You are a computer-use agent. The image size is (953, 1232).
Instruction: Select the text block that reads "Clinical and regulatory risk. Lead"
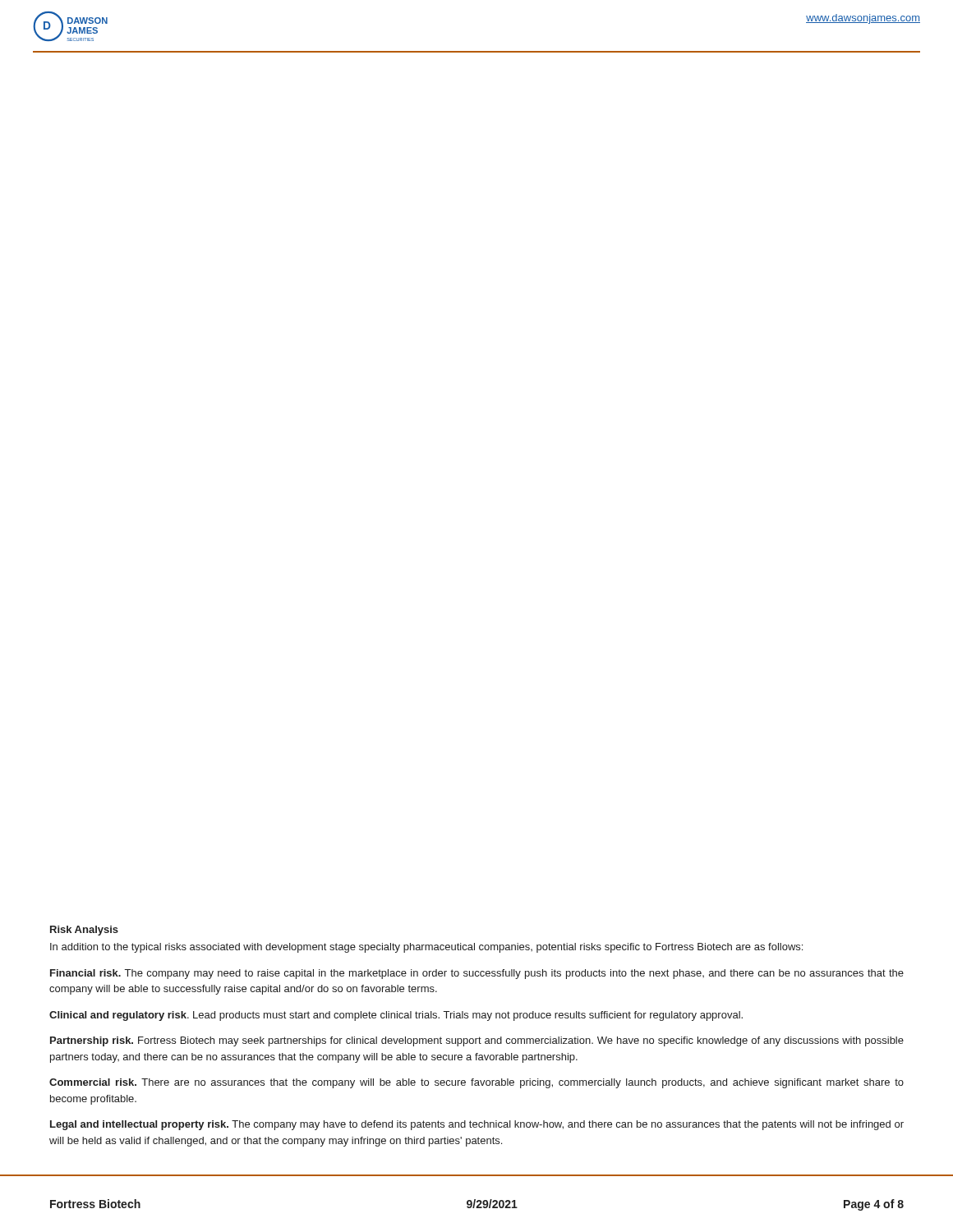tap(396, 1014)
